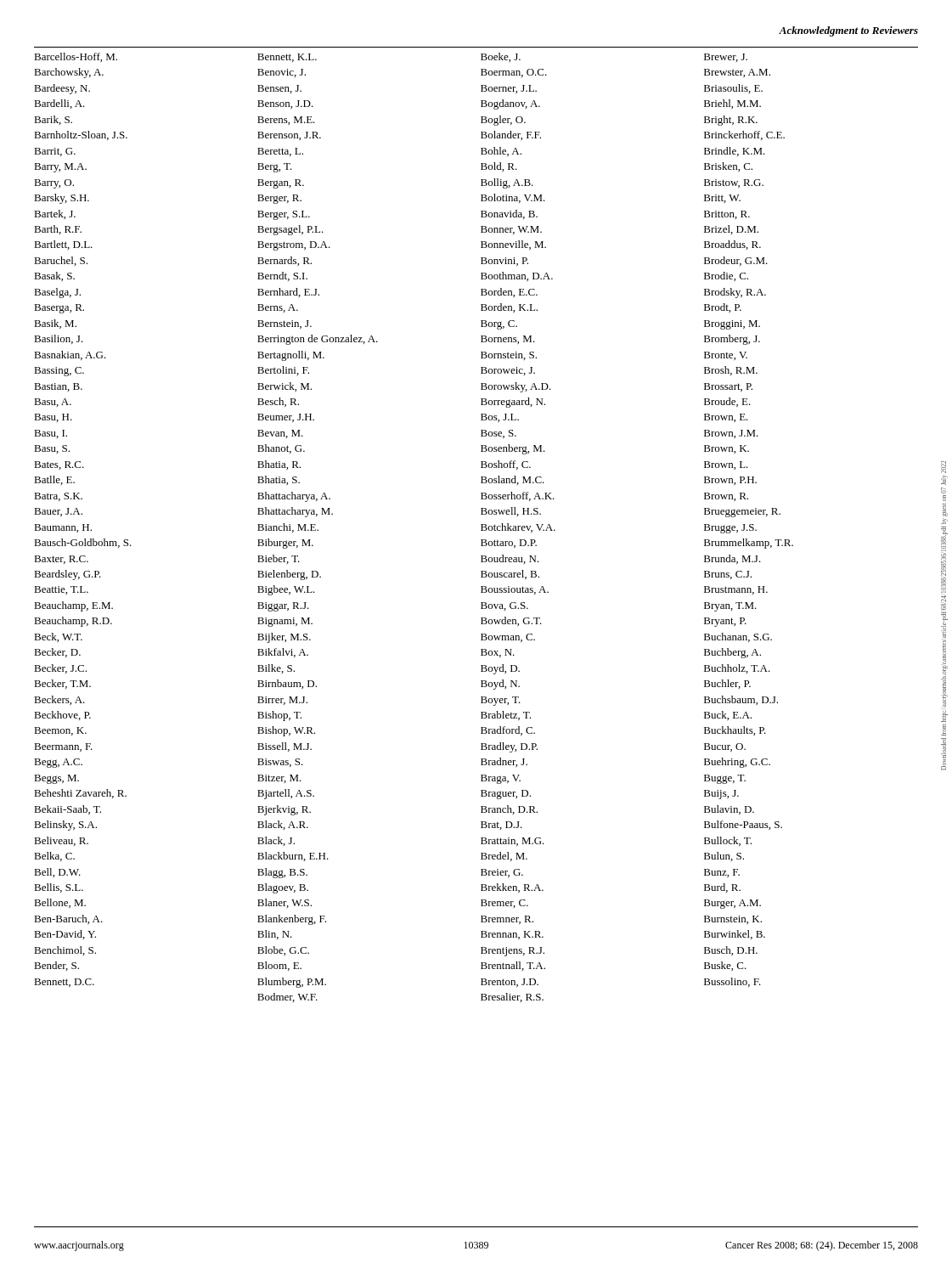Select the passage starting "Burger, A.M."

click(x=732, y=903)
